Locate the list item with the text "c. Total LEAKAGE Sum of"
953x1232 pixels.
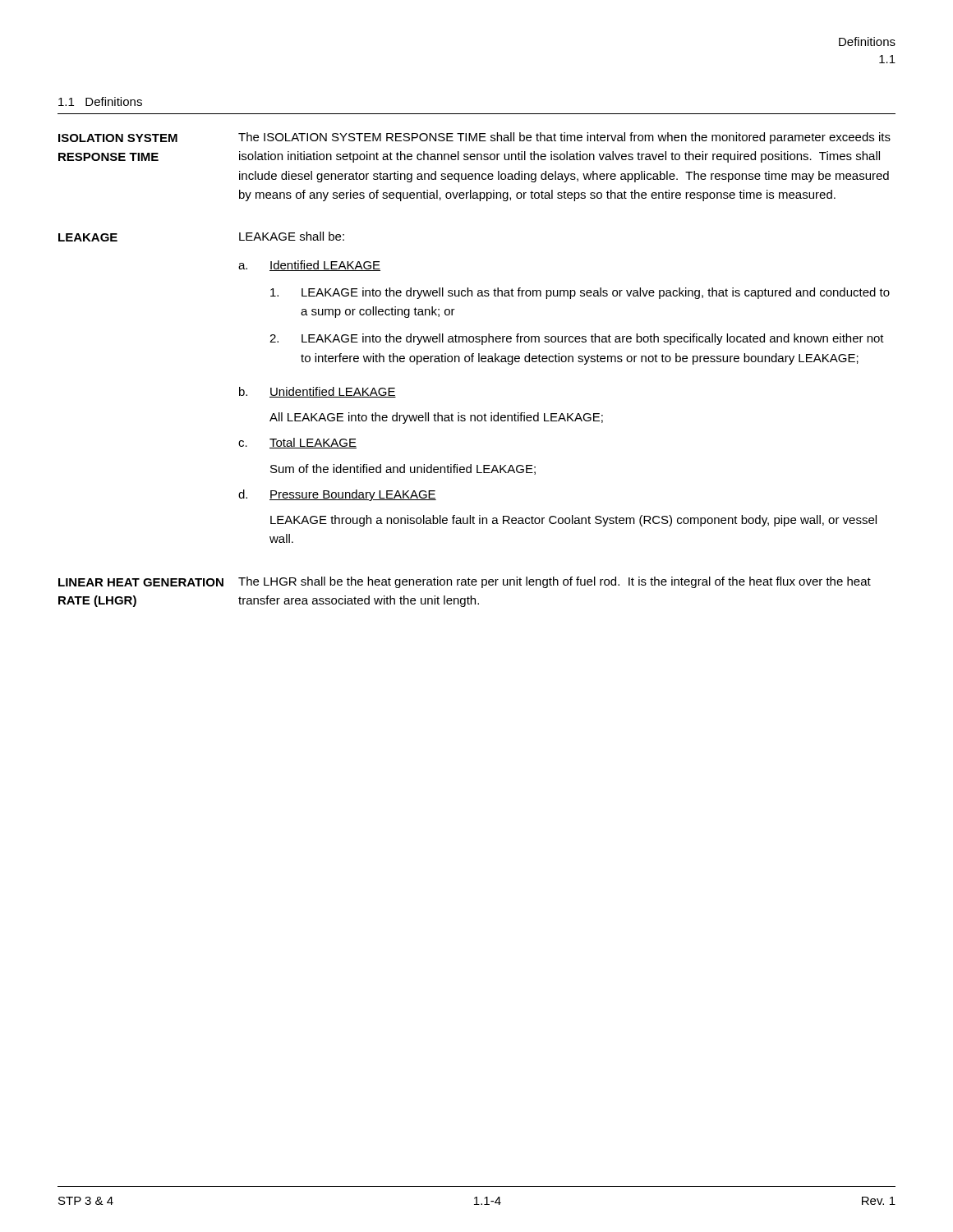[297, 443]
